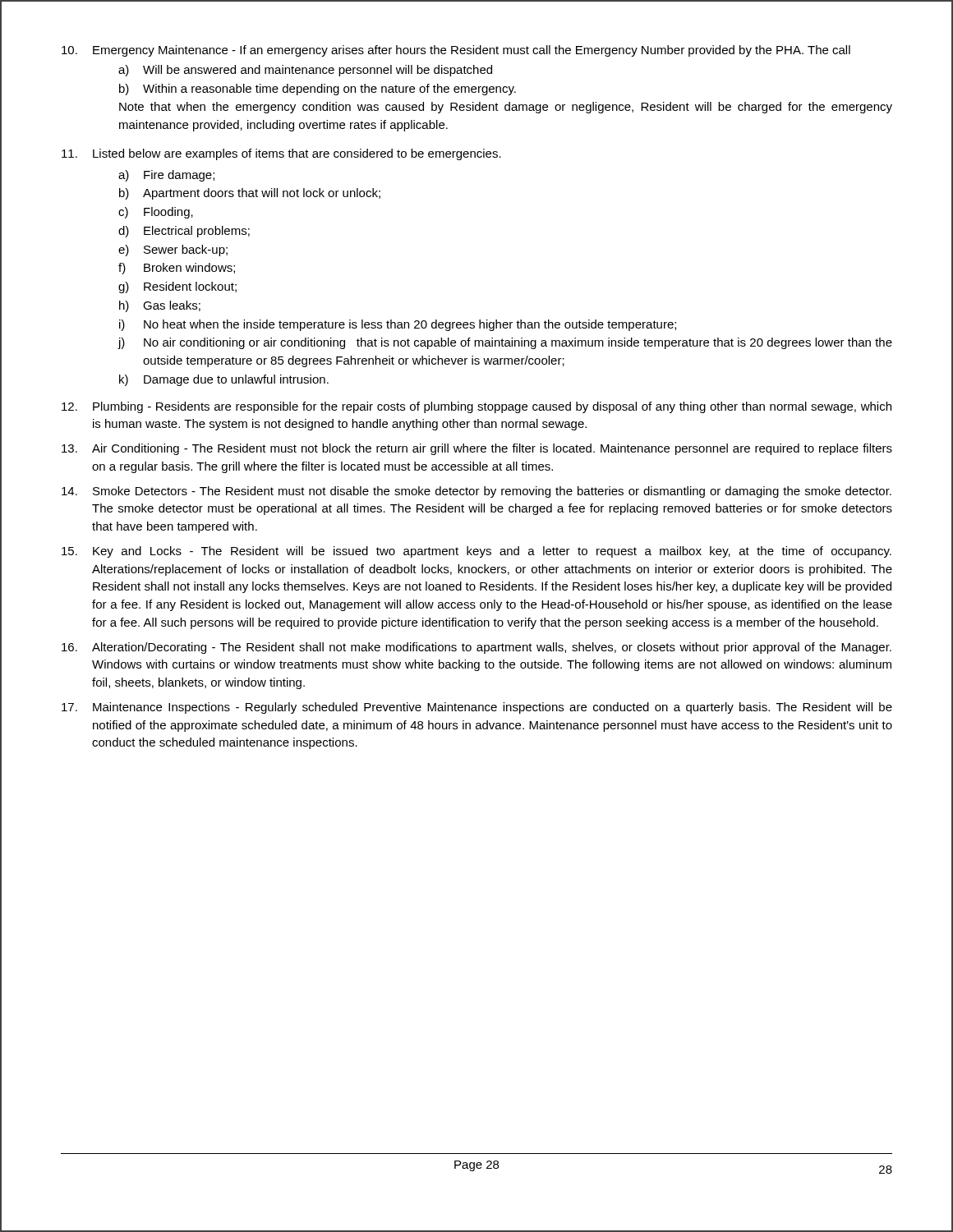Image resolution: width=953 pixels, height=1232 pixels.
Task: Select the text block starting "10. Emergency Maintenance - If"
Action: [476, 50]
